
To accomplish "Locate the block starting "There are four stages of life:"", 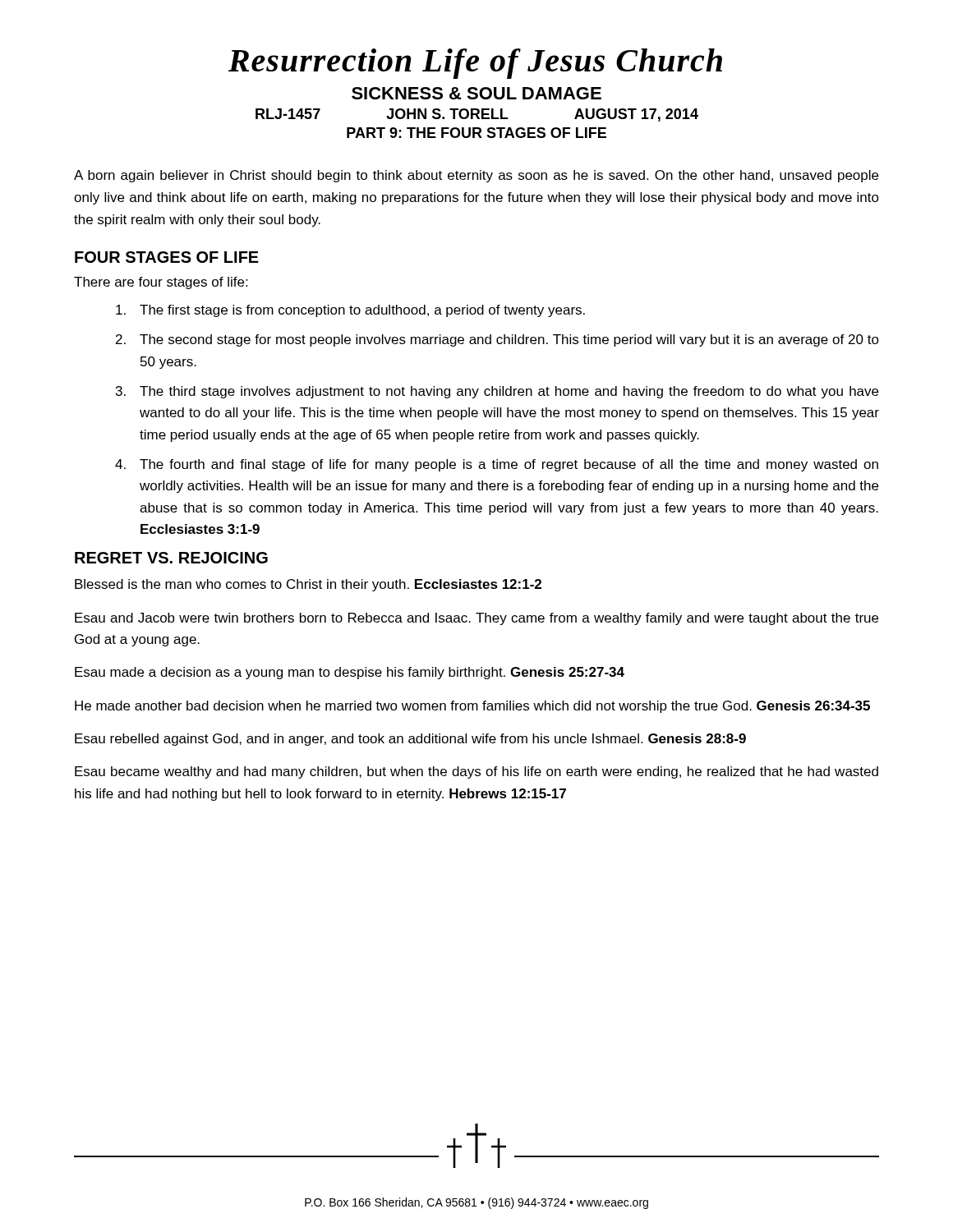I will tap(161, 282).
